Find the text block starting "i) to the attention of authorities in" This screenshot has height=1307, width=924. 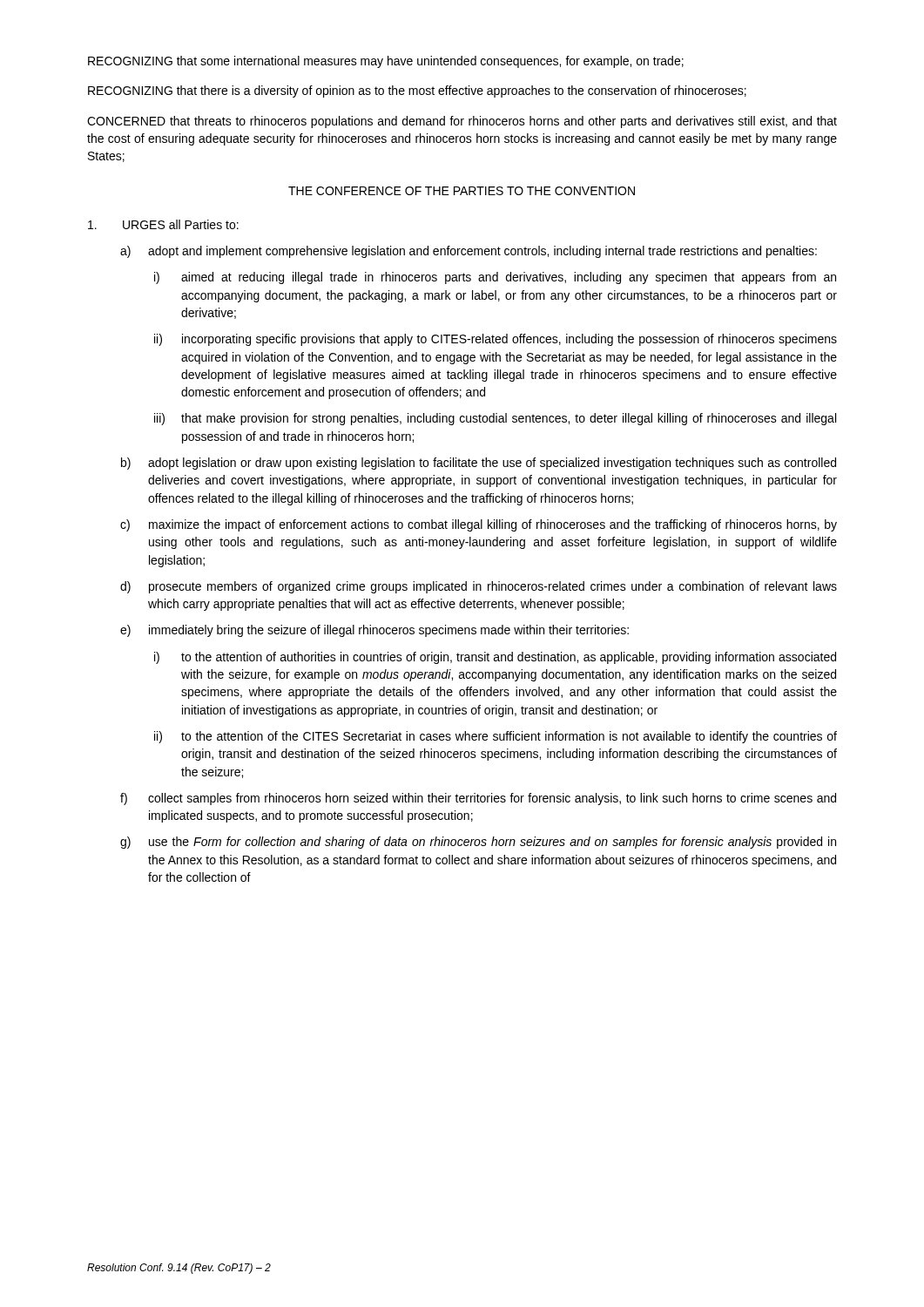point(495,683)
